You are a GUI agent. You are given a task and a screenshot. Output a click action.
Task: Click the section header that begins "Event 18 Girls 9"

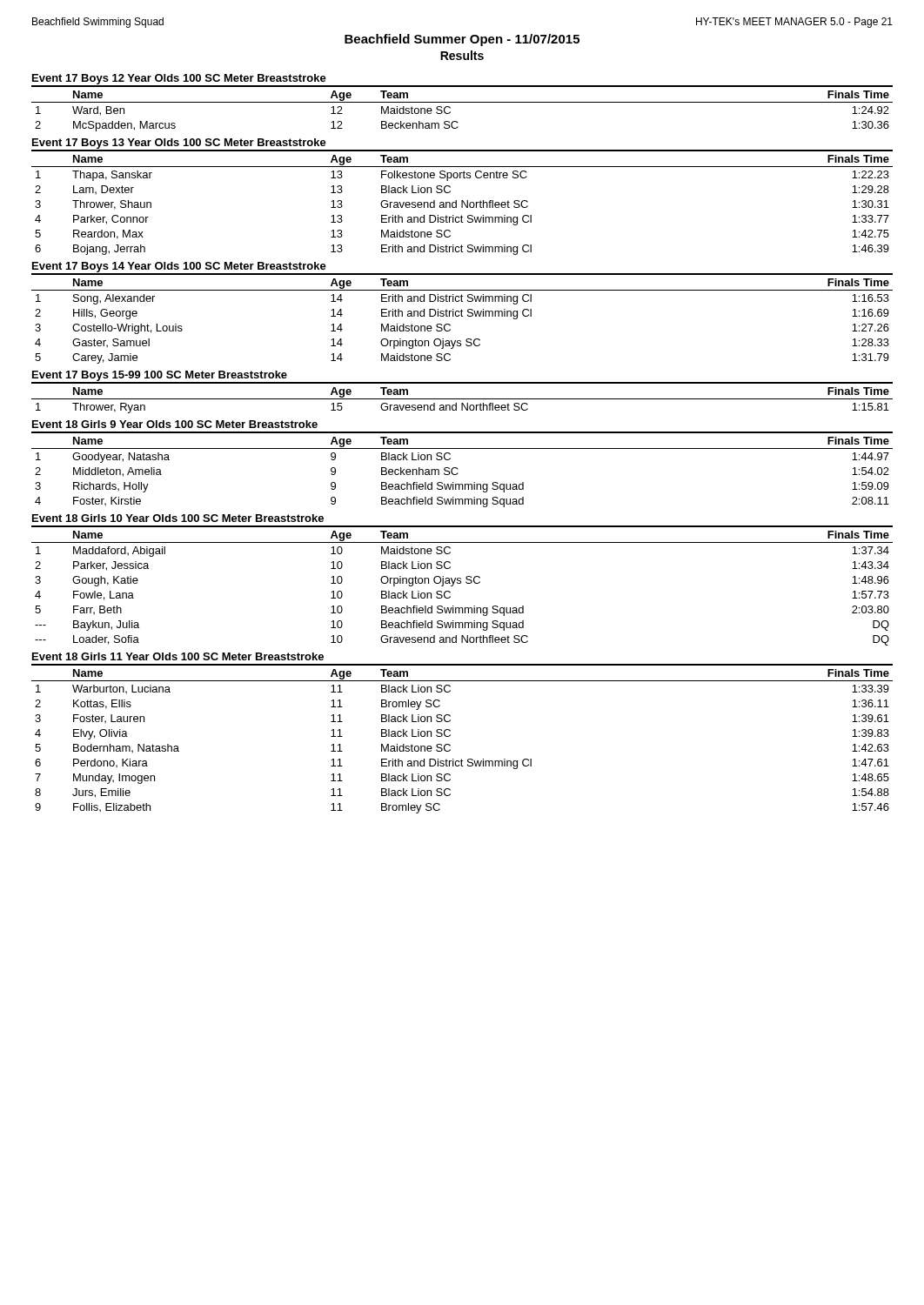pyautogui.click(x=175, y=424)
